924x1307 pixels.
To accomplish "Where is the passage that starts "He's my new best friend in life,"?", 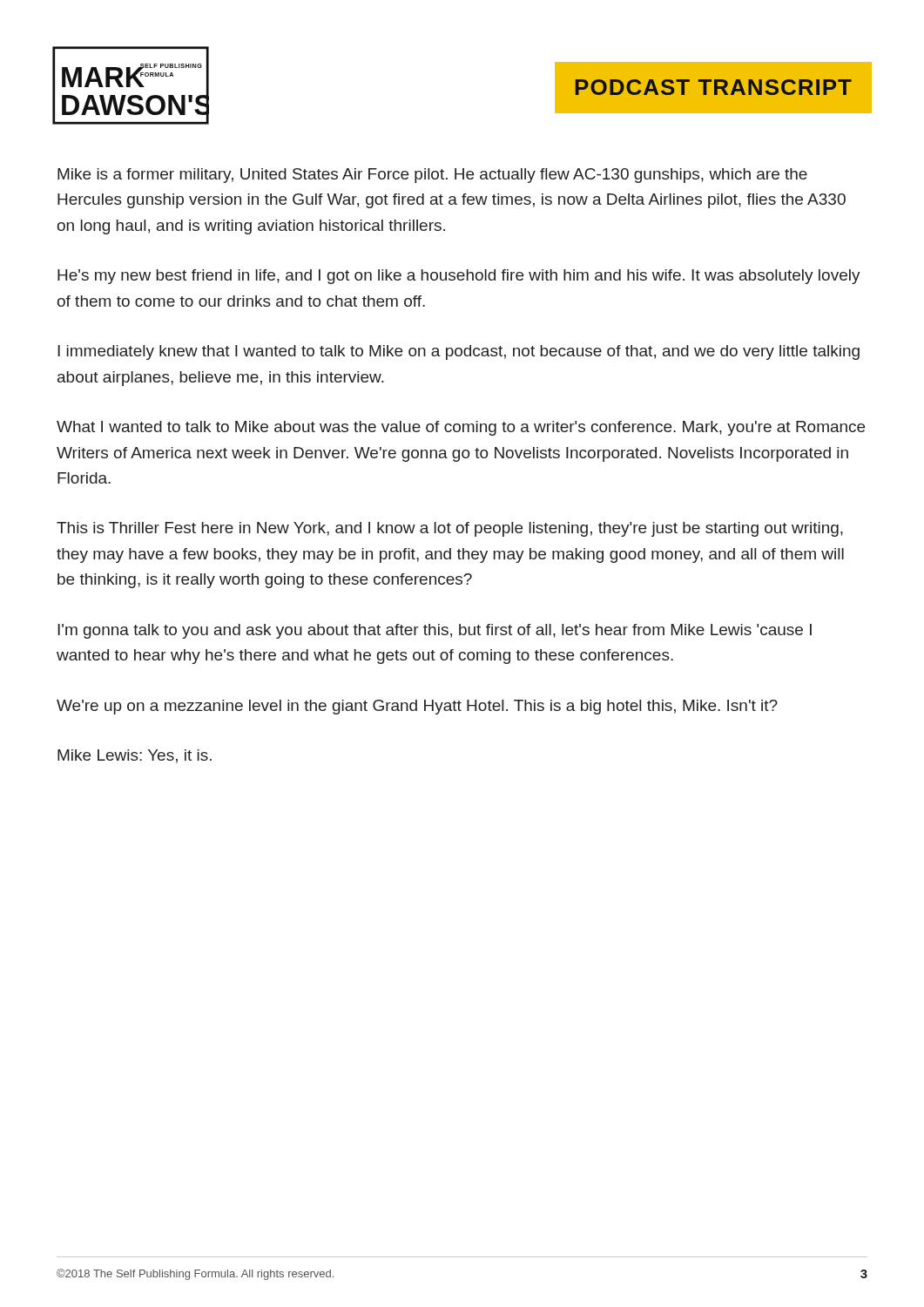I will tap(458, 288).
